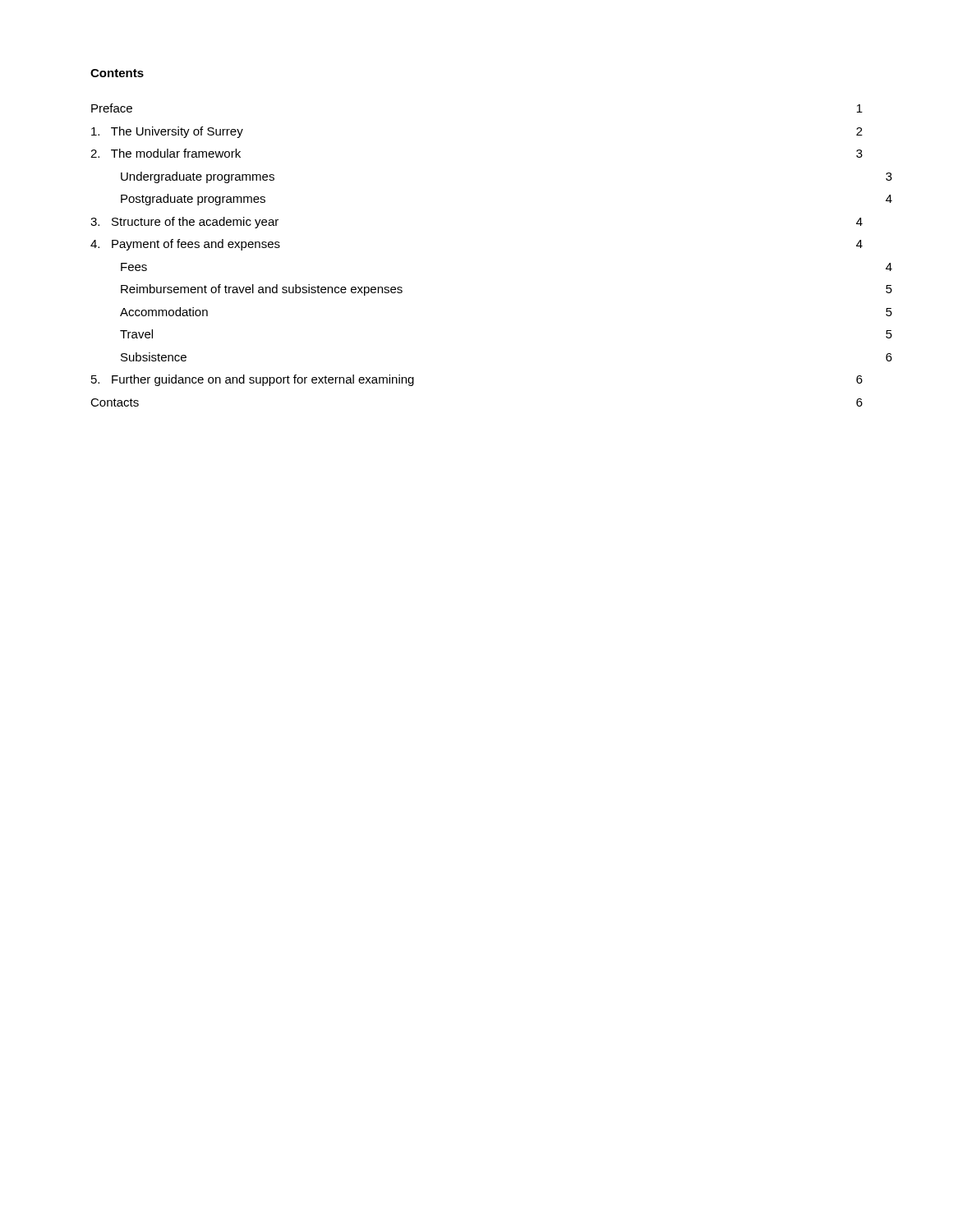Screen dimensions: 1232x953
Task: Locate the section header
Action: tap(117, 73)
